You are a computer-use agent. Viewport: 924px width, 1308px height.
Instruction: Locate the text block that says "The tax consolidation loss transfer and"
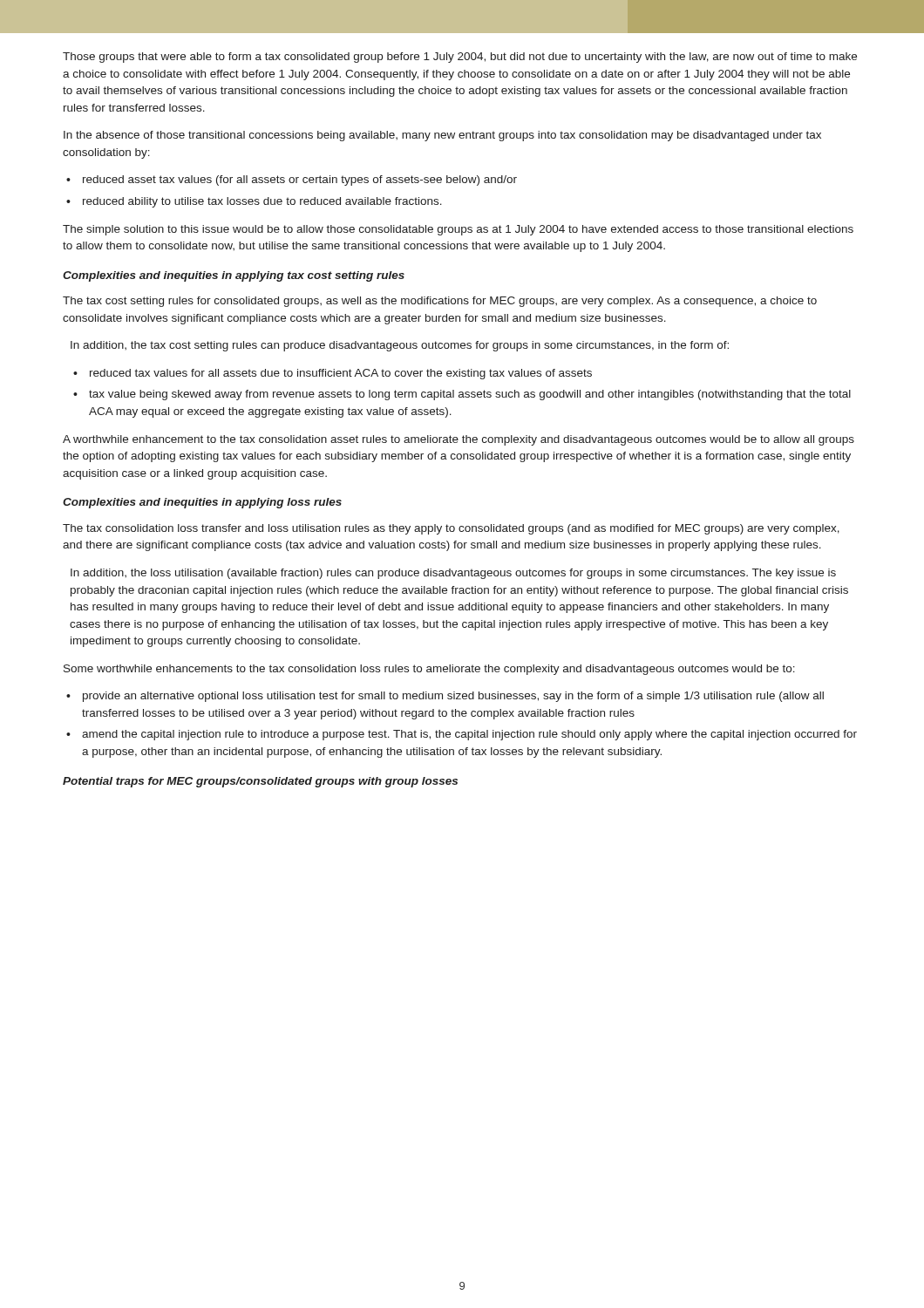coord(462,537)
